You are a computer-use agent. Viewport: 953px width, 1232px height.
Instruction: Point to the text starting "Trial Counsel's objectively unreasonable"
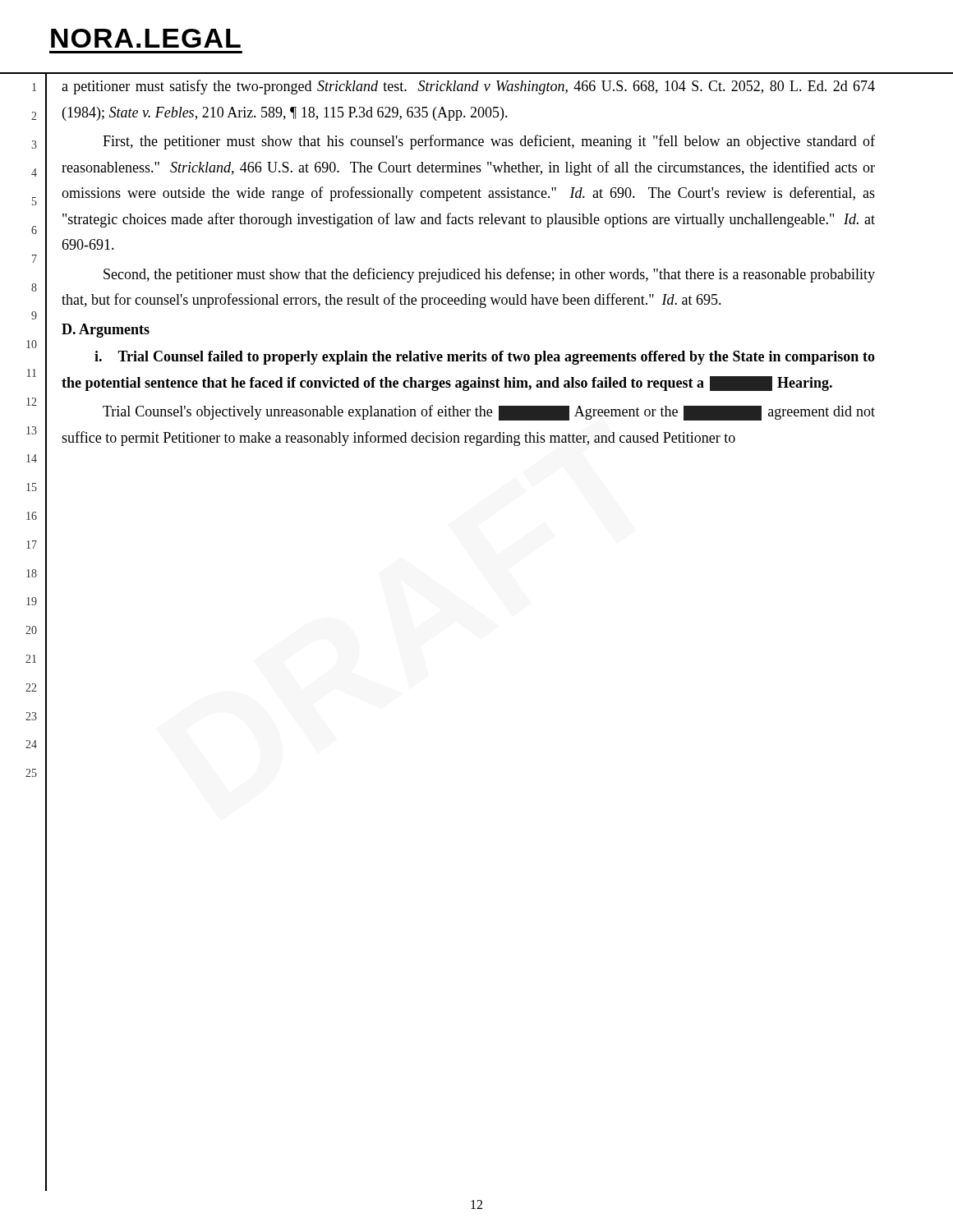click(468, 424)
